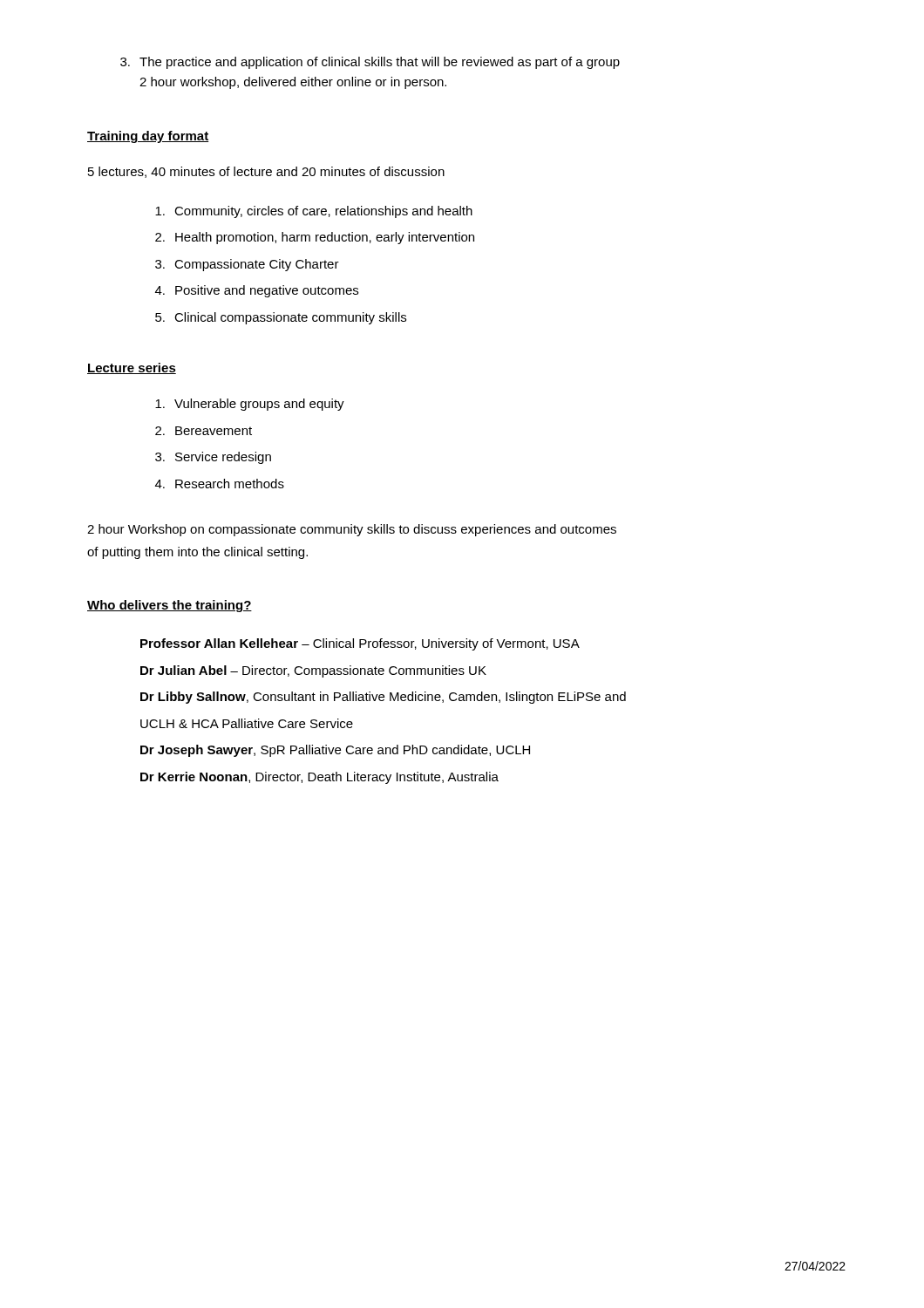Screen dimensions: 1308x924
Task: Point to "Vulnerable groups and equity"
Action: [x=233, y=404]
